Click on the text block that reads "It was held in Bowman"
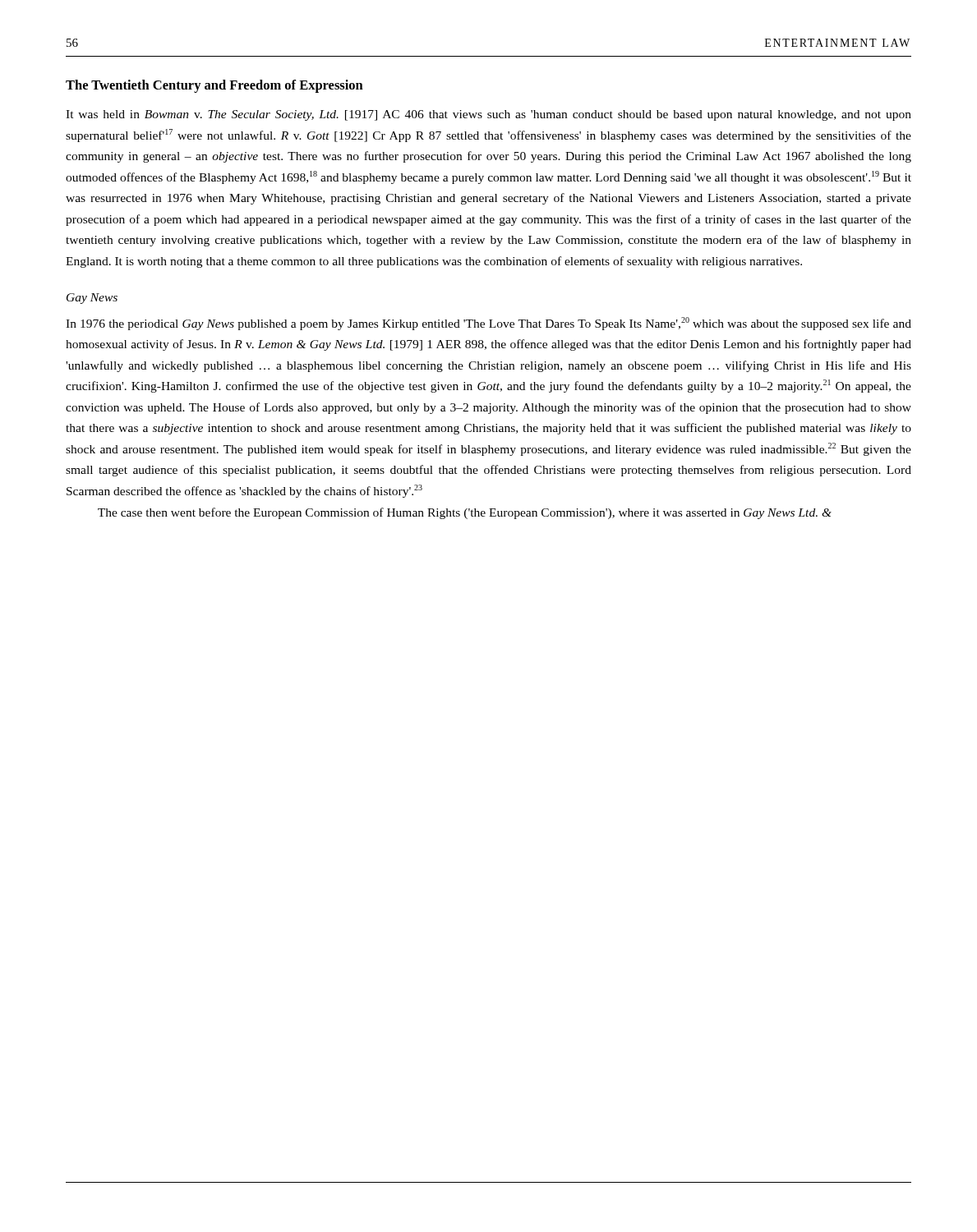 coord(488,187)
